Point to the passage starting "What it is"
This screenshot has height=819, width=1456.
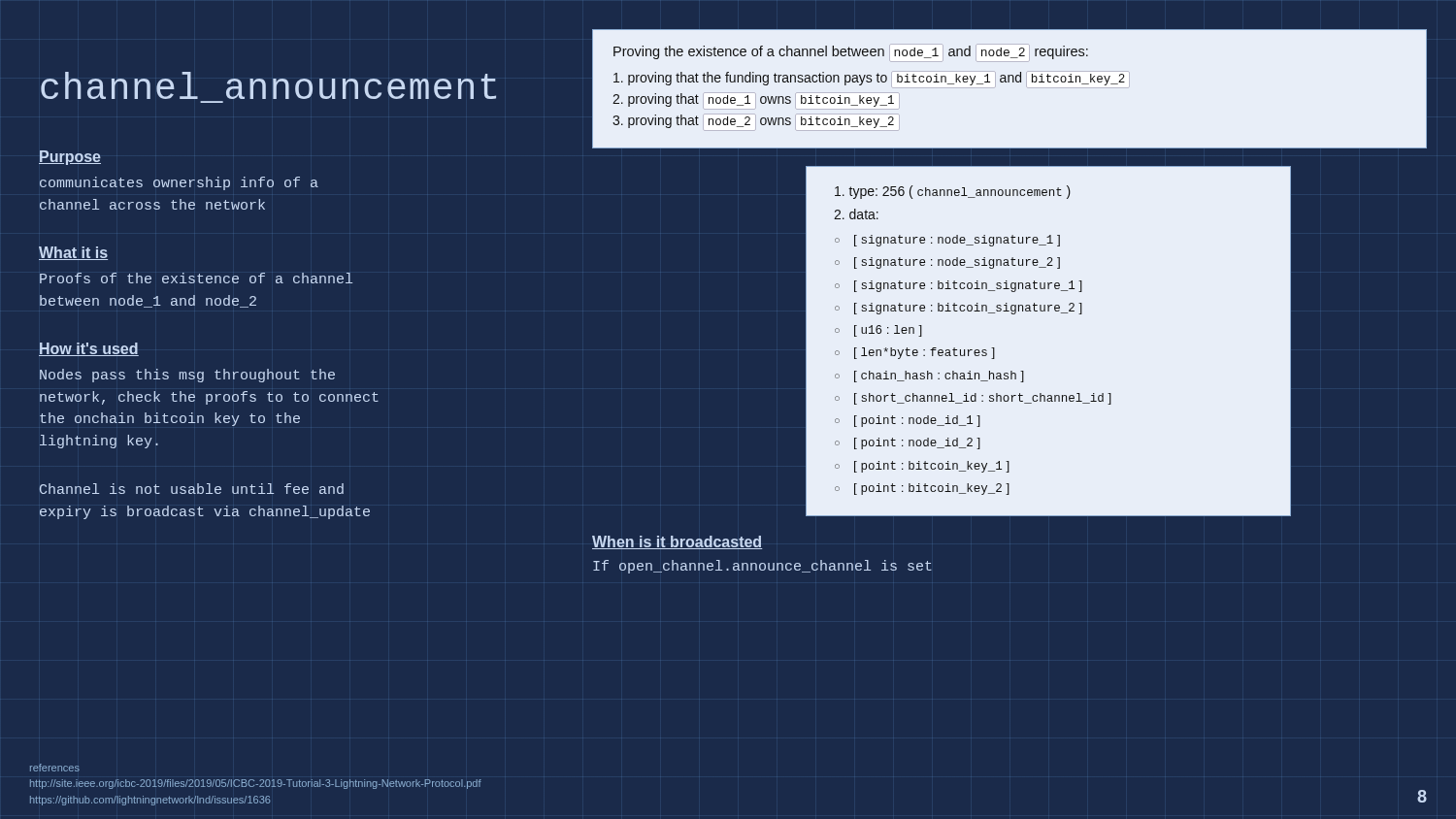(73, 253)
